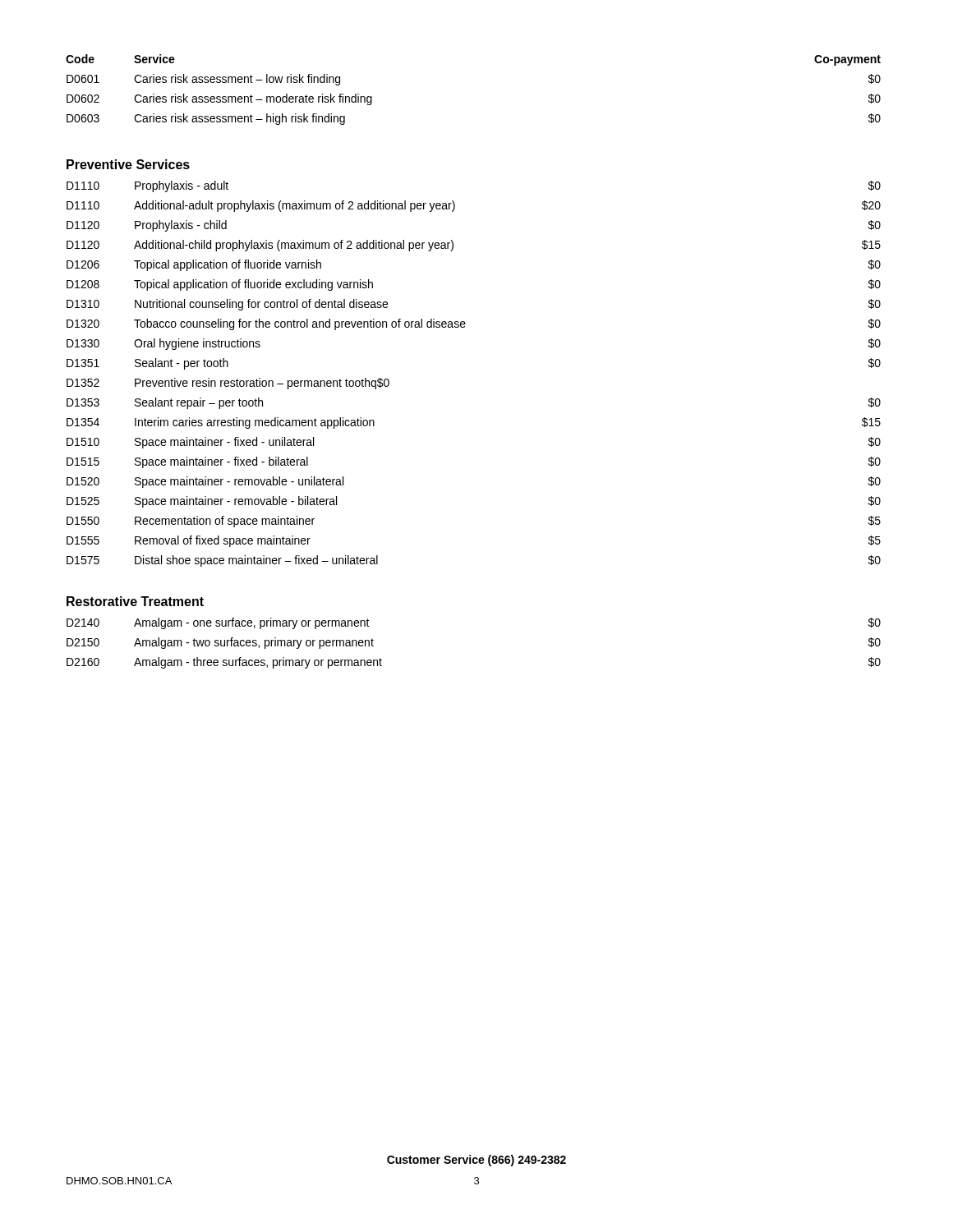The height and width of the screenshot is (1232, 953).
Task: Locate the table with the text "Space maintainer - removable"
Action: click(x=476, y=373)
